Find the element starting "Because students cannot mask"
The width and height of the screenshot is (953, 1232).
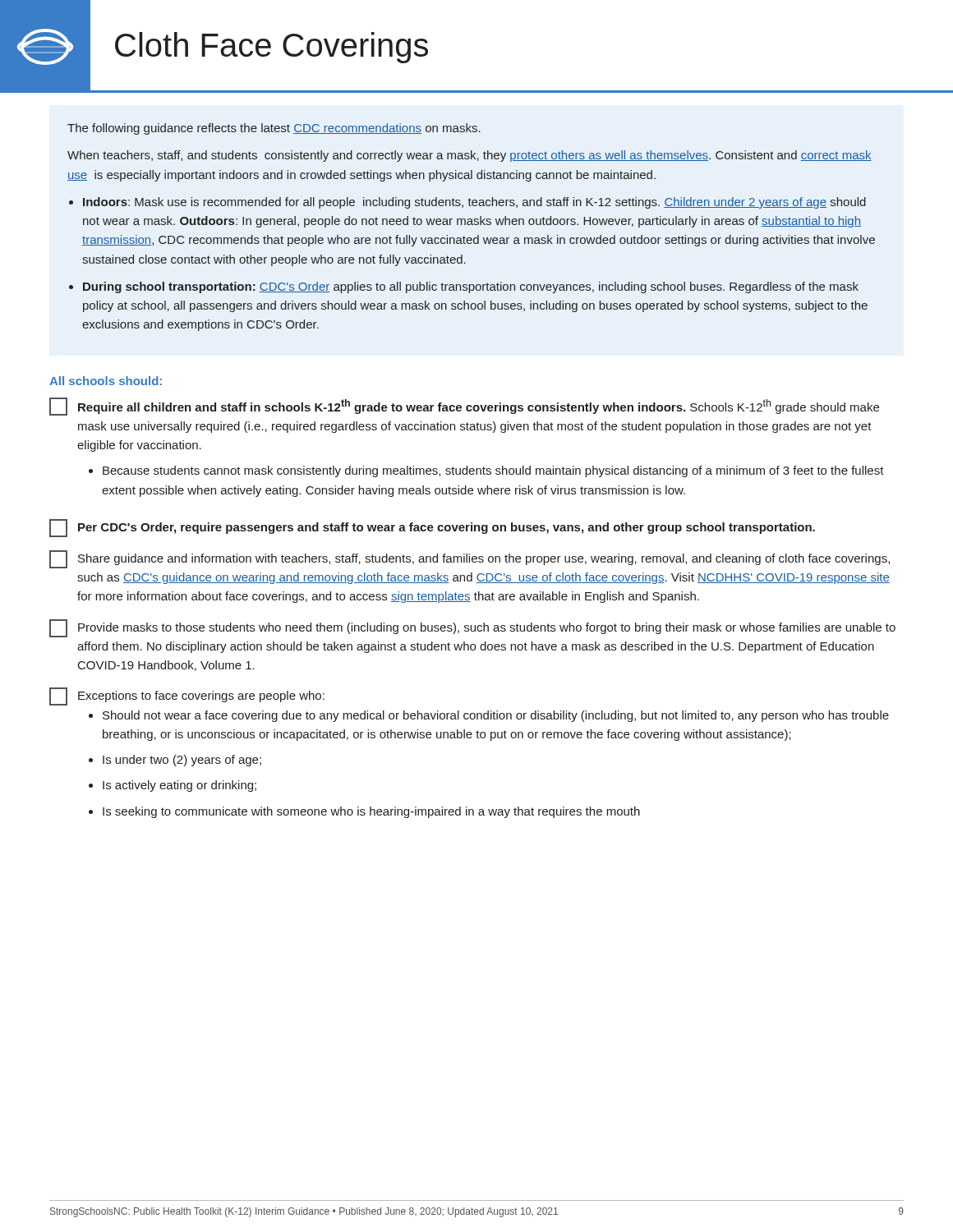click(x=493, y=480)
